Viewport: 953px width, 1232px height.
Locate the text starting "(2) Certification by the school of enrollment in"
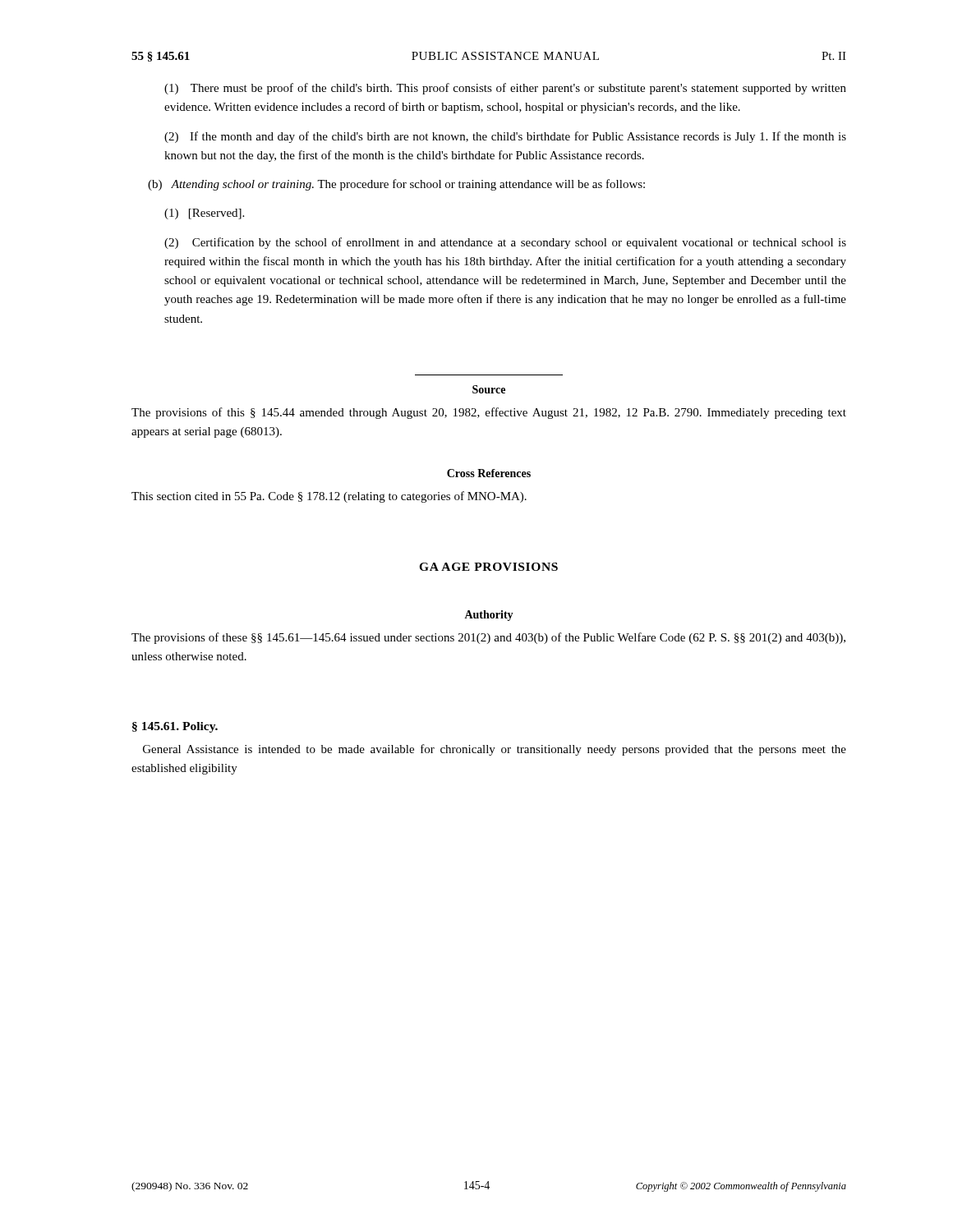tap(505, 280)
